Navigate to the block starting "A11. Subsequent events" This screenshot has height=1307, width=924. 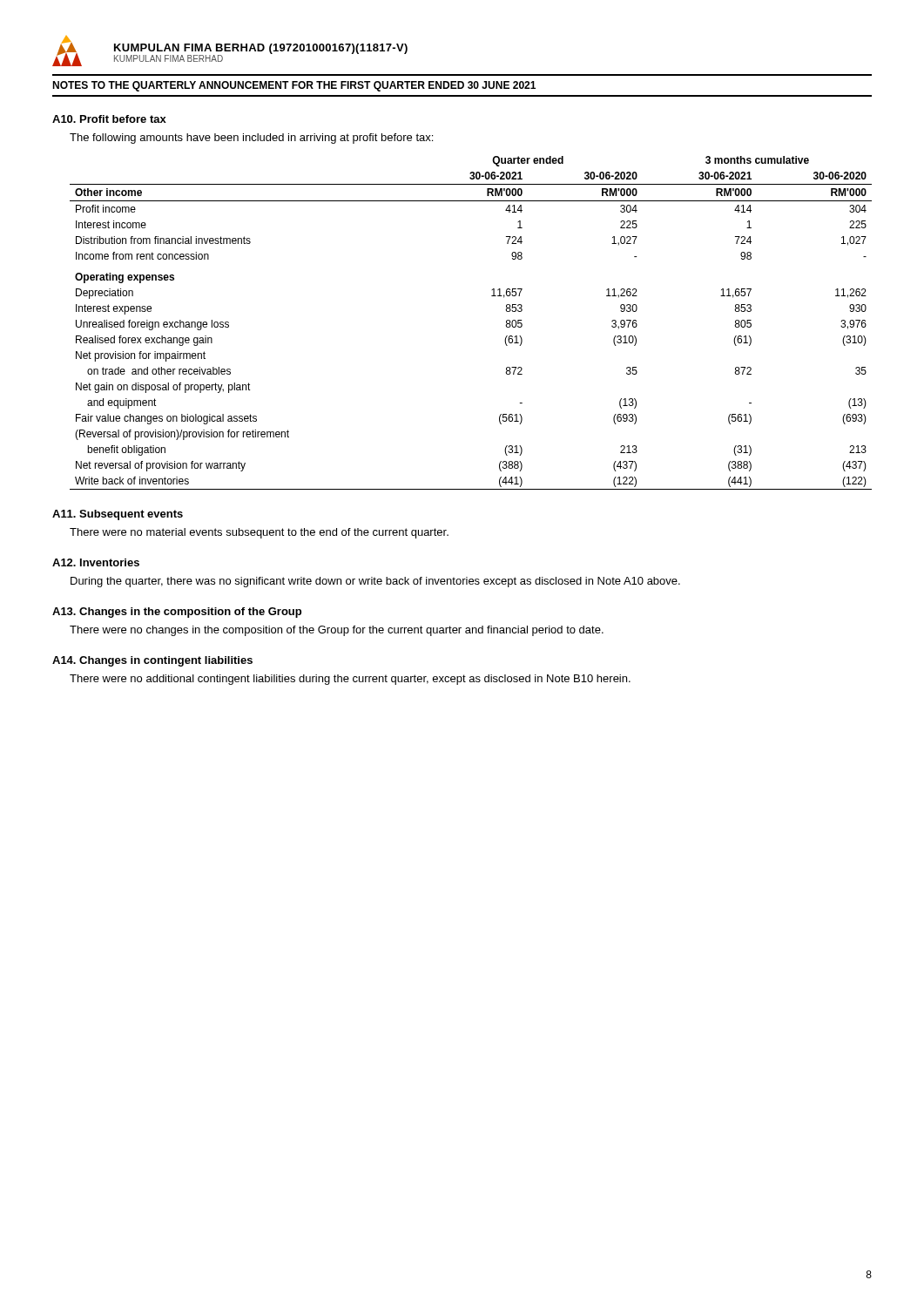[x=118, y=514]
